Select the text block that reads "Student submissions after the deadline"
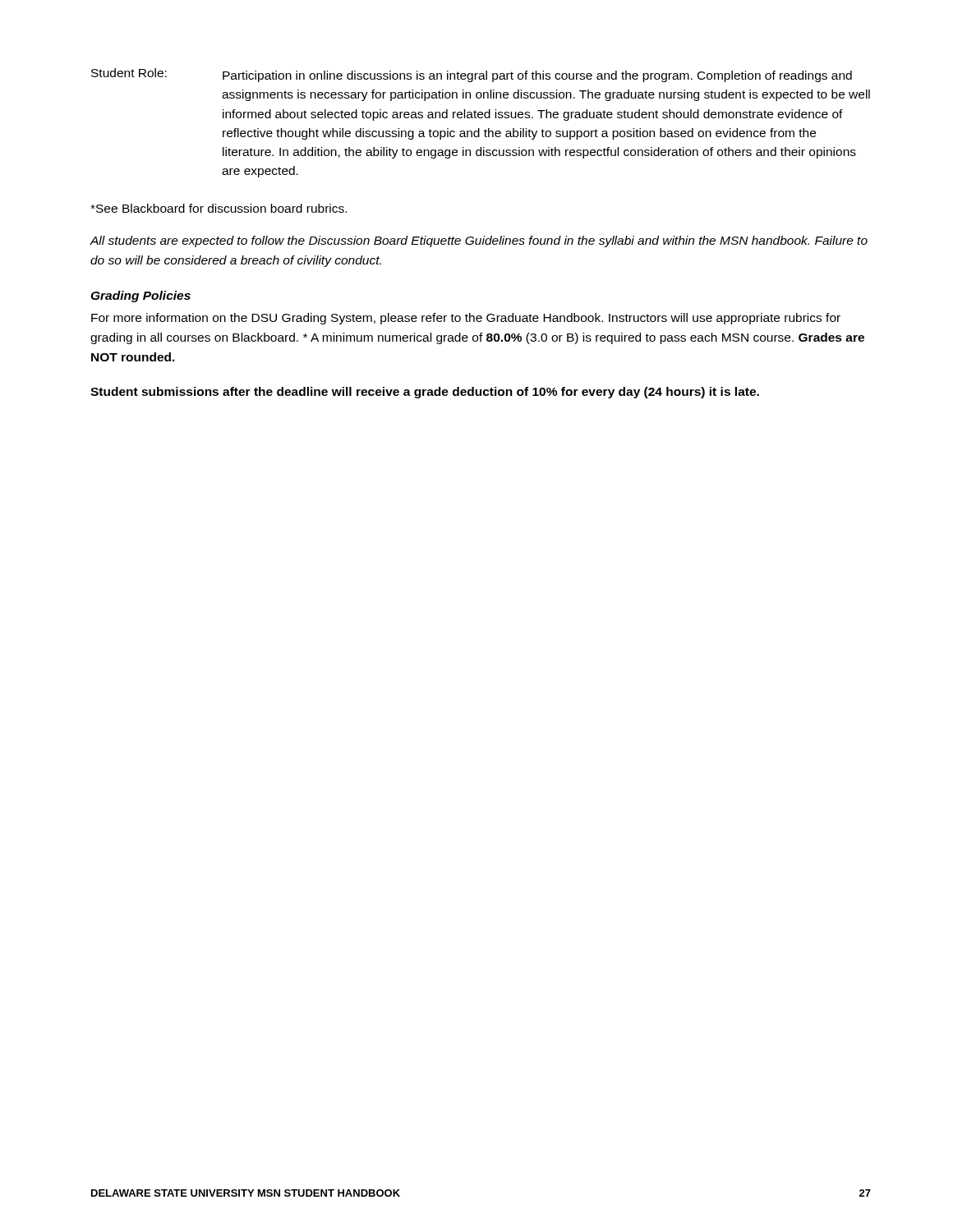953x1232 pixels. point(425,391)
